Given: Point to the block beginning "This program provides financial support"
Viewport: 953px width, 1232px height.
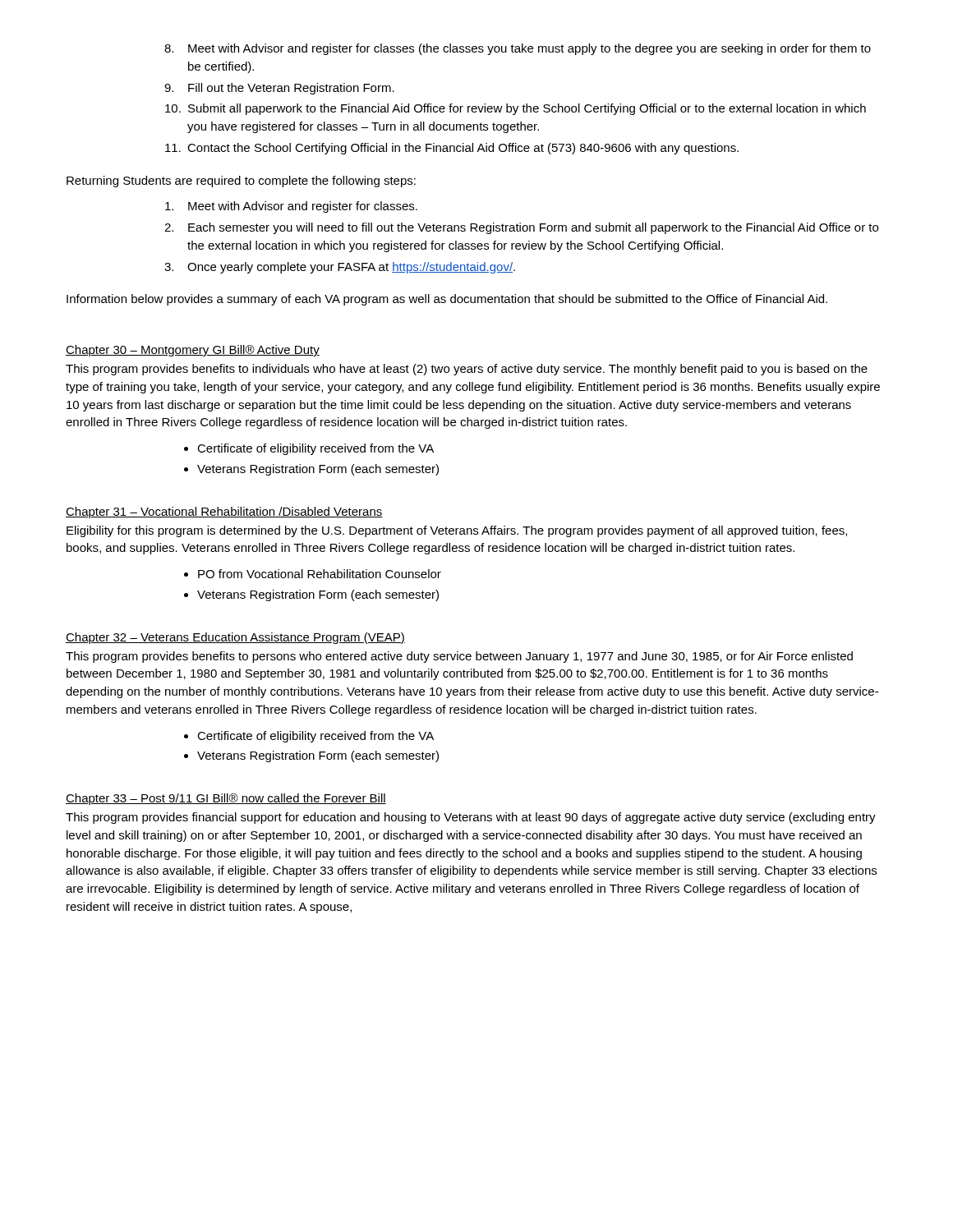Looking at the screenshot, I should tap(471, 861).
